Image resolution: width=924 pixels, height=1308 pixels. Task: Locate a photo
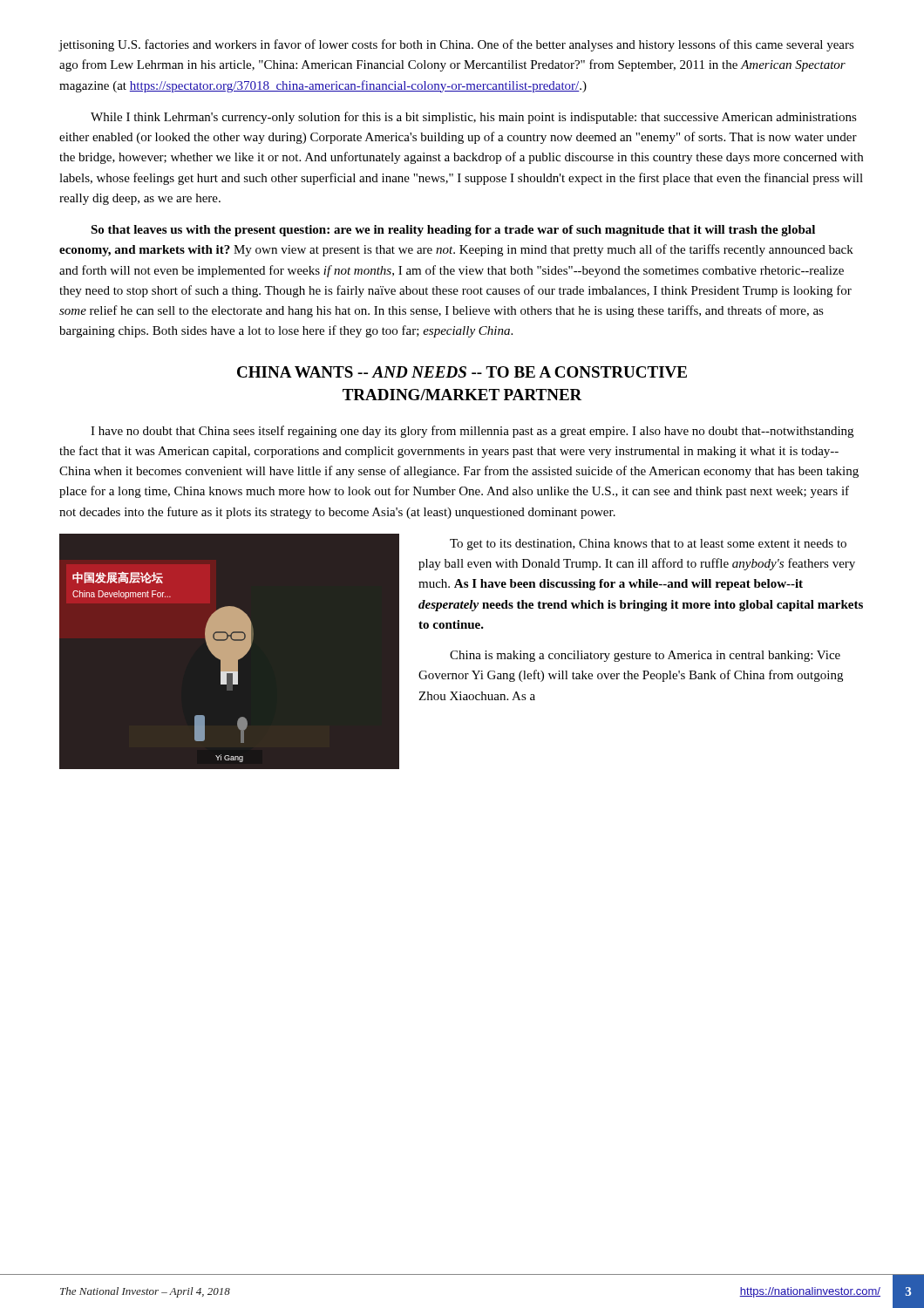[229, 651]
